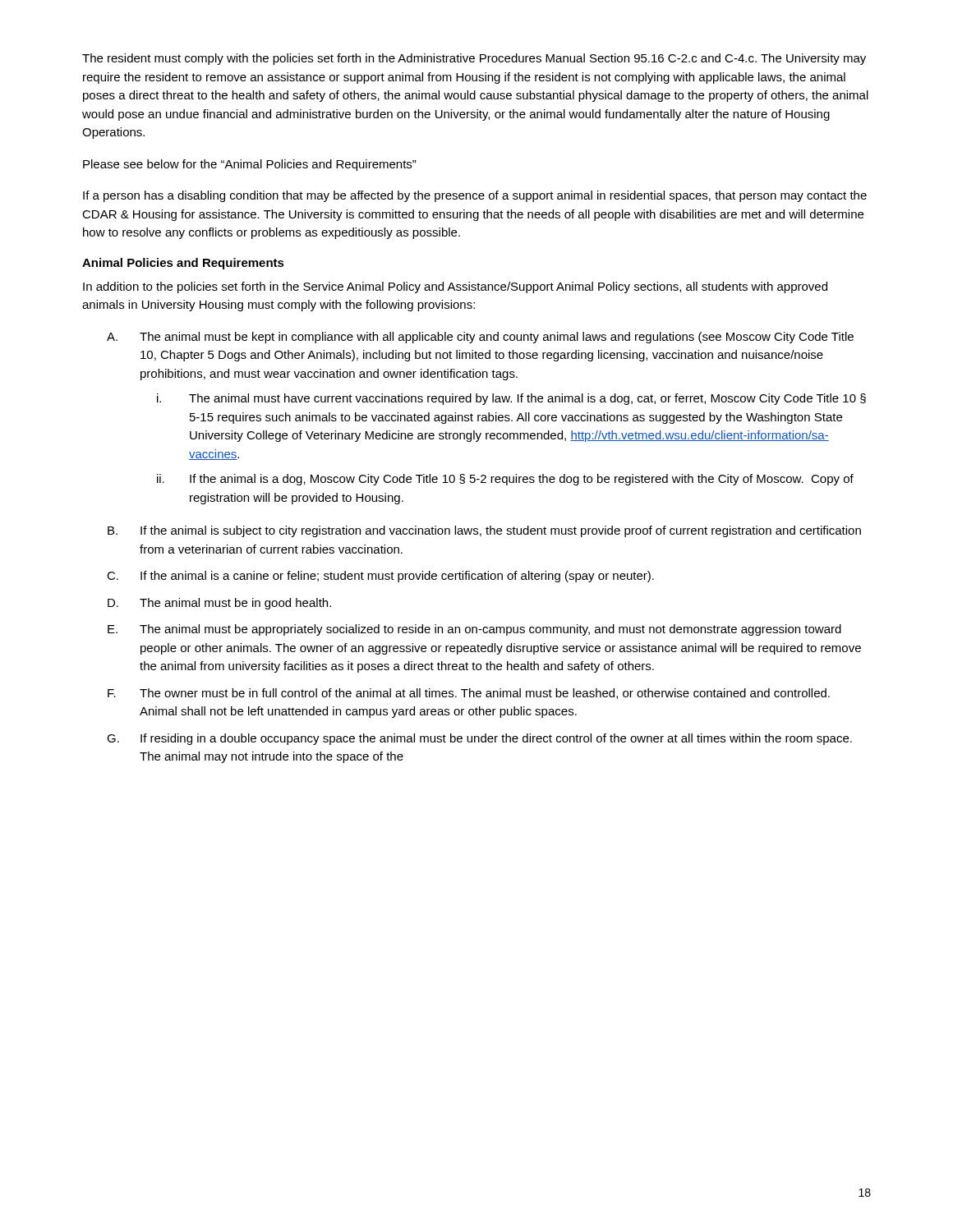Click on the block starting "G. If residing in a double"

[489, 747]
